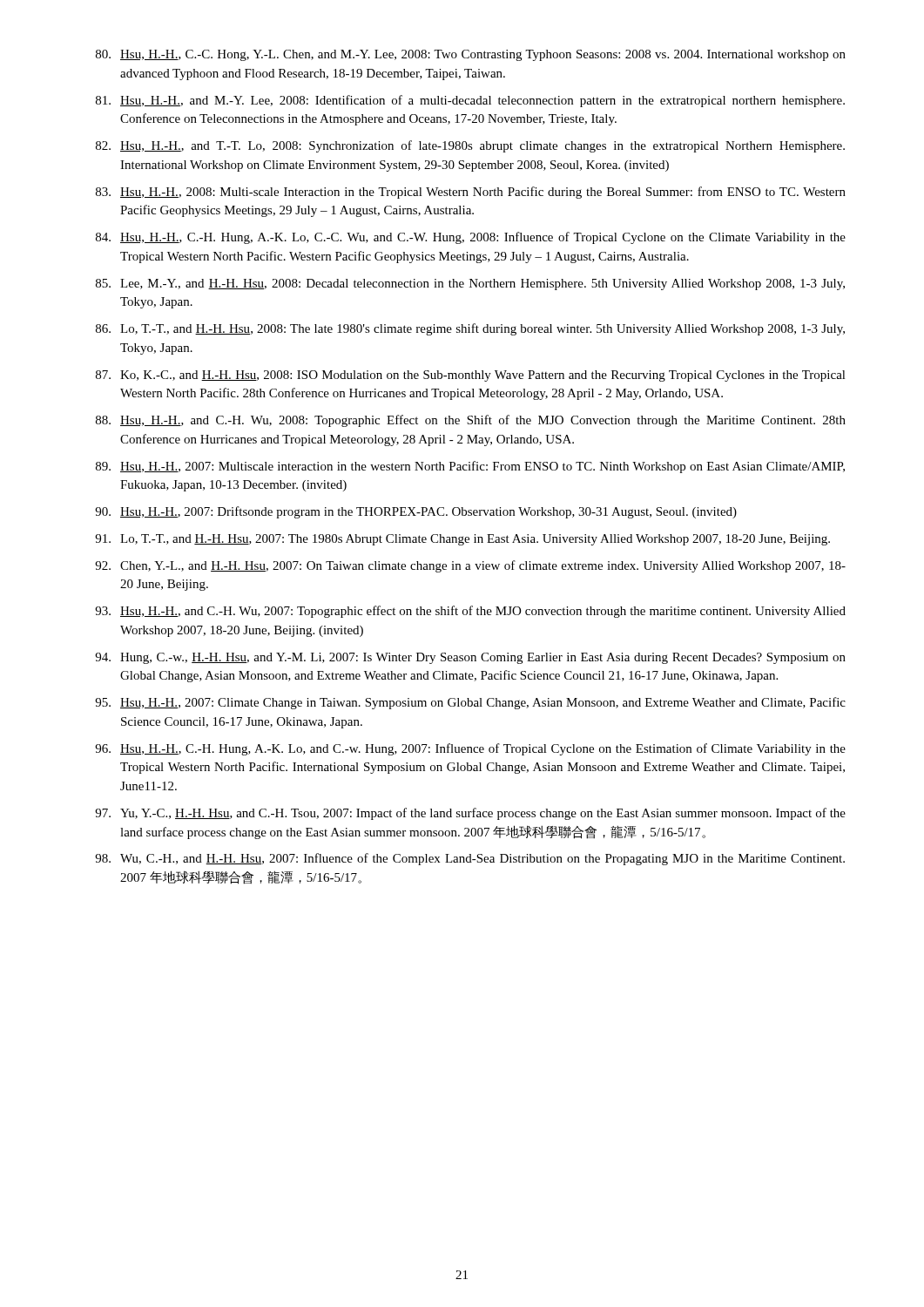
Task: Select the list item that says "98. Wu, C.-H., and H.-H. Hsu, 2007: Influence"
Action: coord(462,869)
